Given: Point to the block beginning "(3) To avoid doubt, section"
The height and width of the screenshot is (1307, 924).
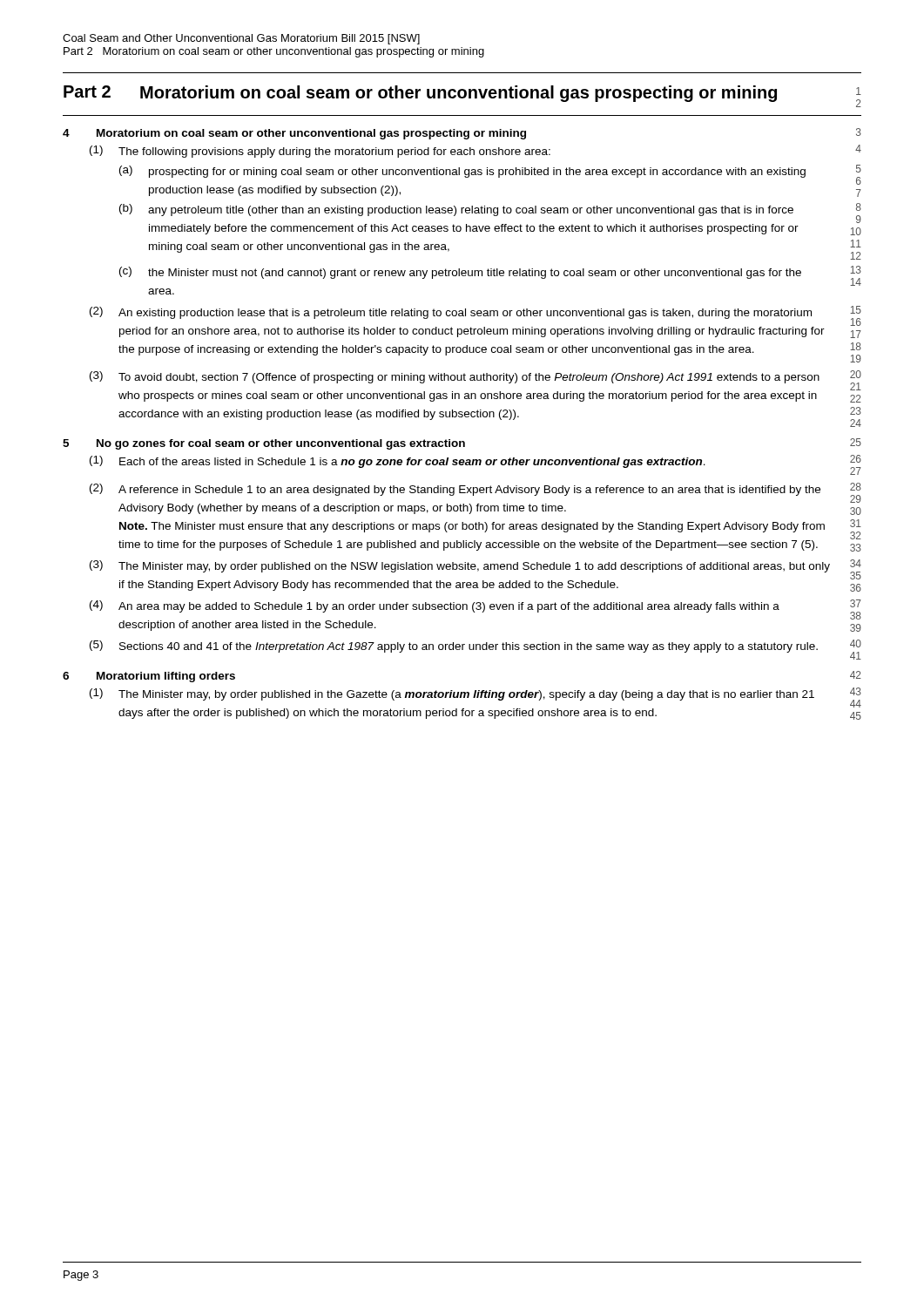Looking at the screenshot, I should (446, 396).
